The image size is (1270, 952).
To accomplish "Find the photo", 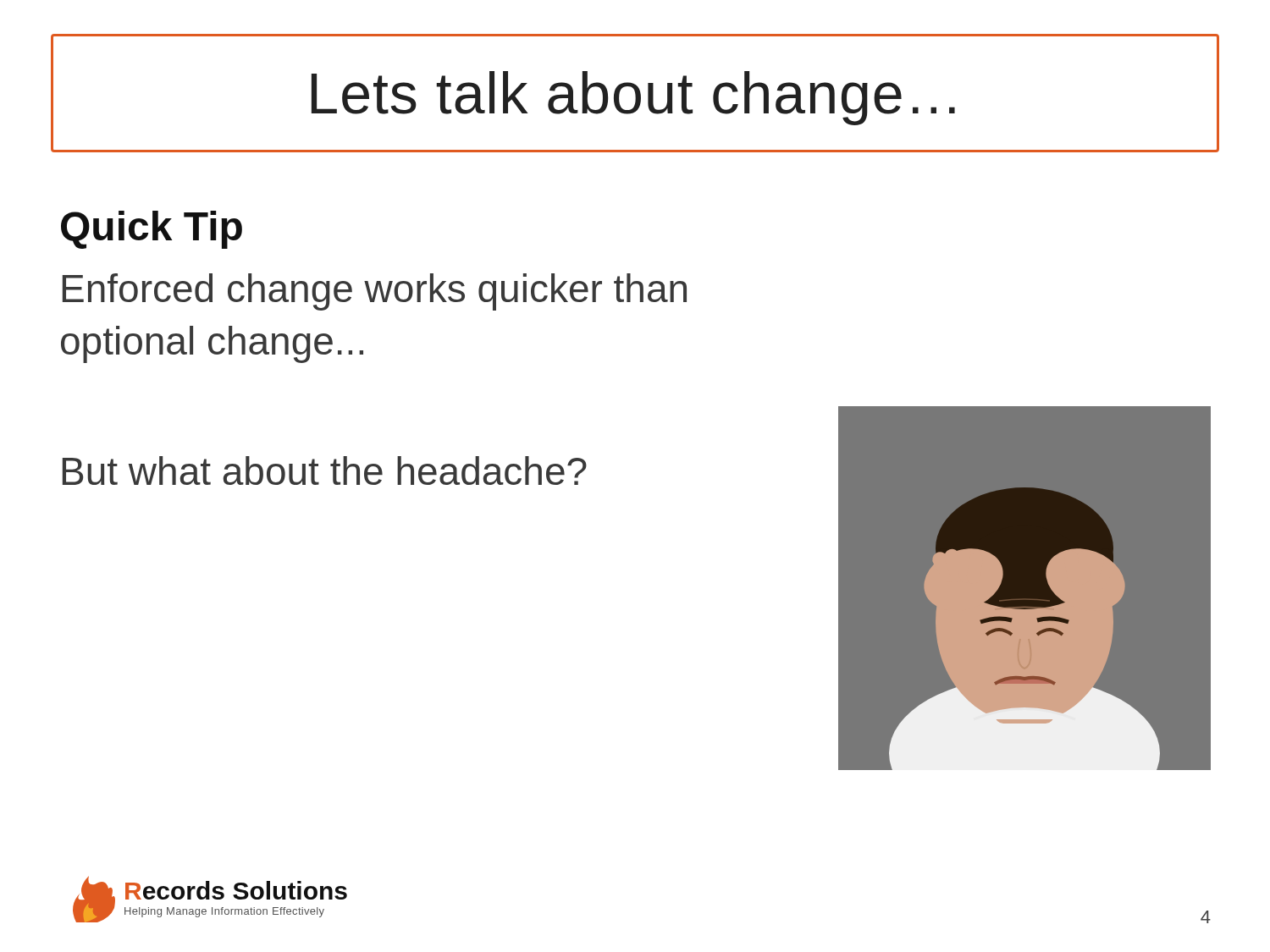I will pos(1024,588).
